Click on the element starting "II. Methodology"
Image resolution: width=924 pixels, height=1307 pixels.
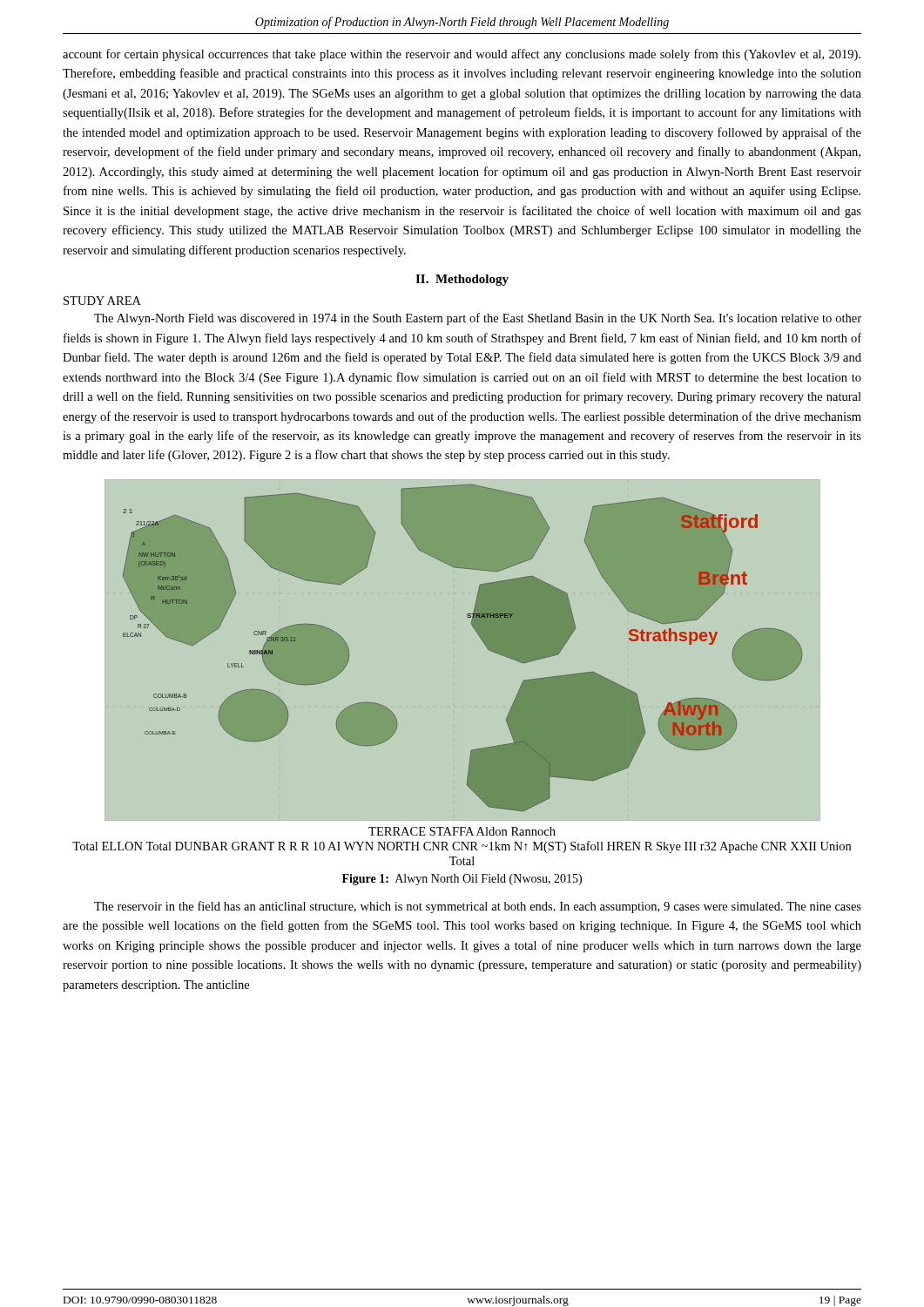[x=462, y=279]
